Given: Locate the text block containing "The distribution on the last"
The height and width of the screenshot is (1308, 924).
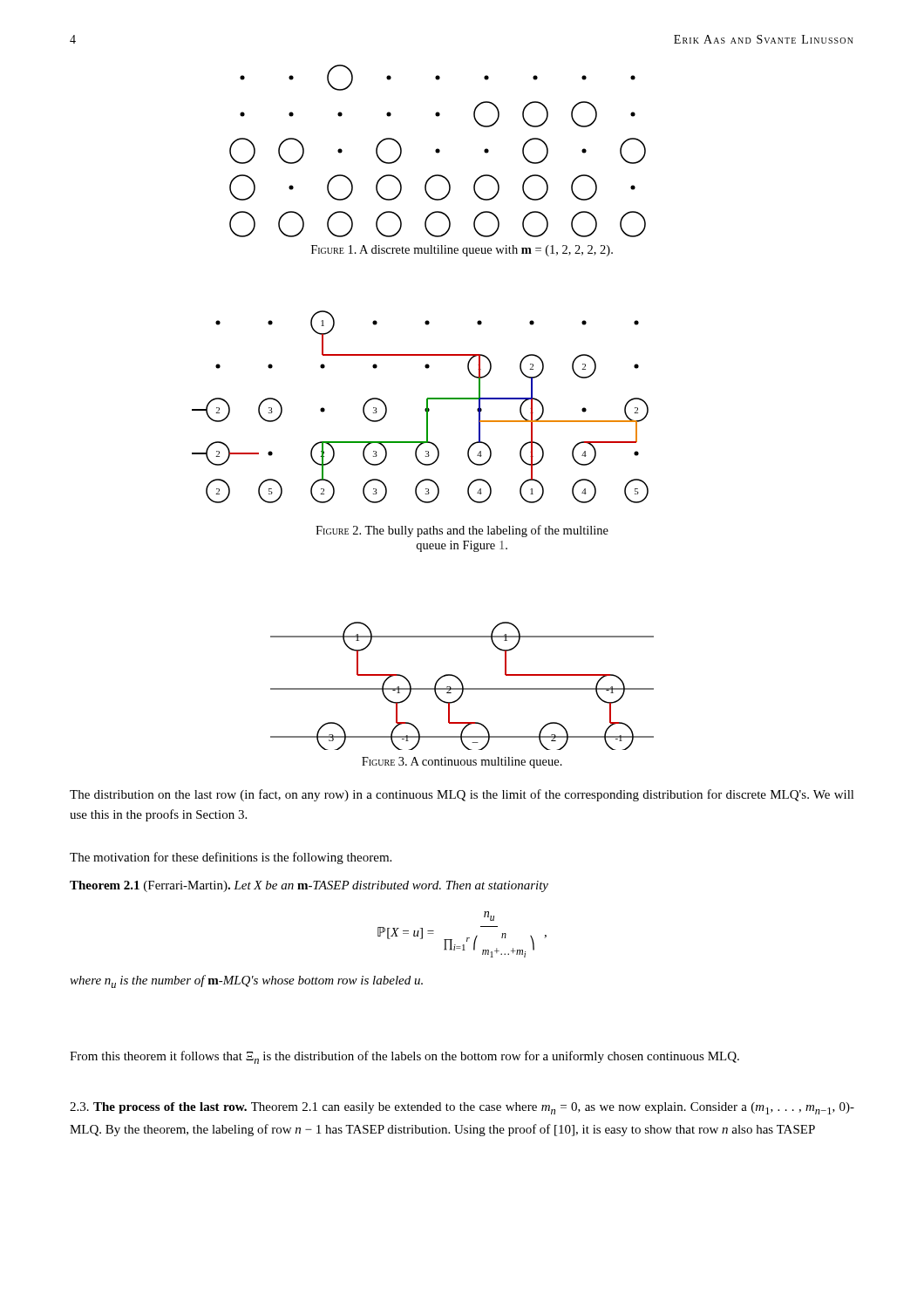Looking at the screenshot, I should [x=462, y=805].
